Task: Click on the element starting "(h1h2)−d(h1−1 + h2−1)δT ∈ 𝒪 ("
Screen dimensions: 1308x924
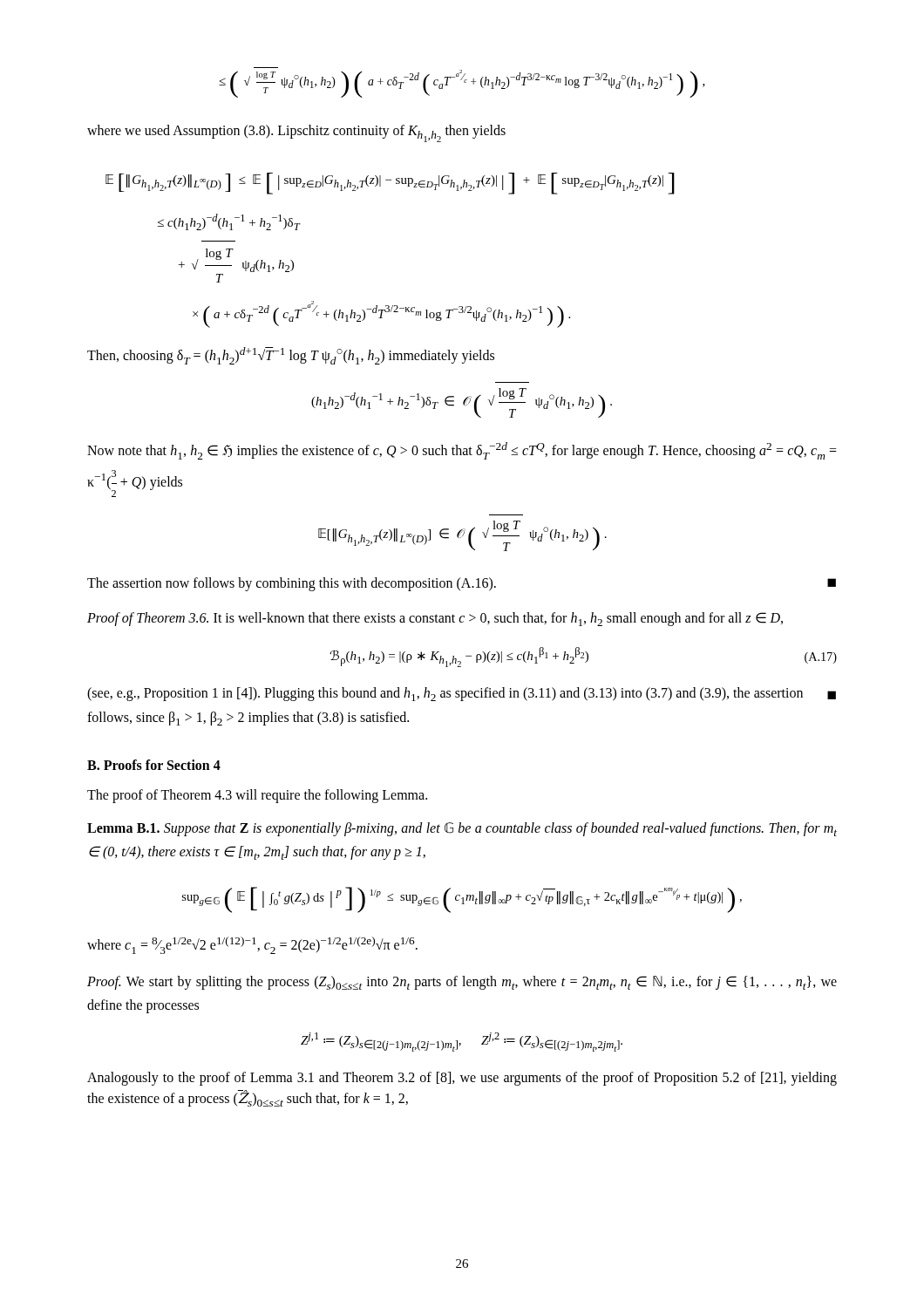Action: click(462, 402)
